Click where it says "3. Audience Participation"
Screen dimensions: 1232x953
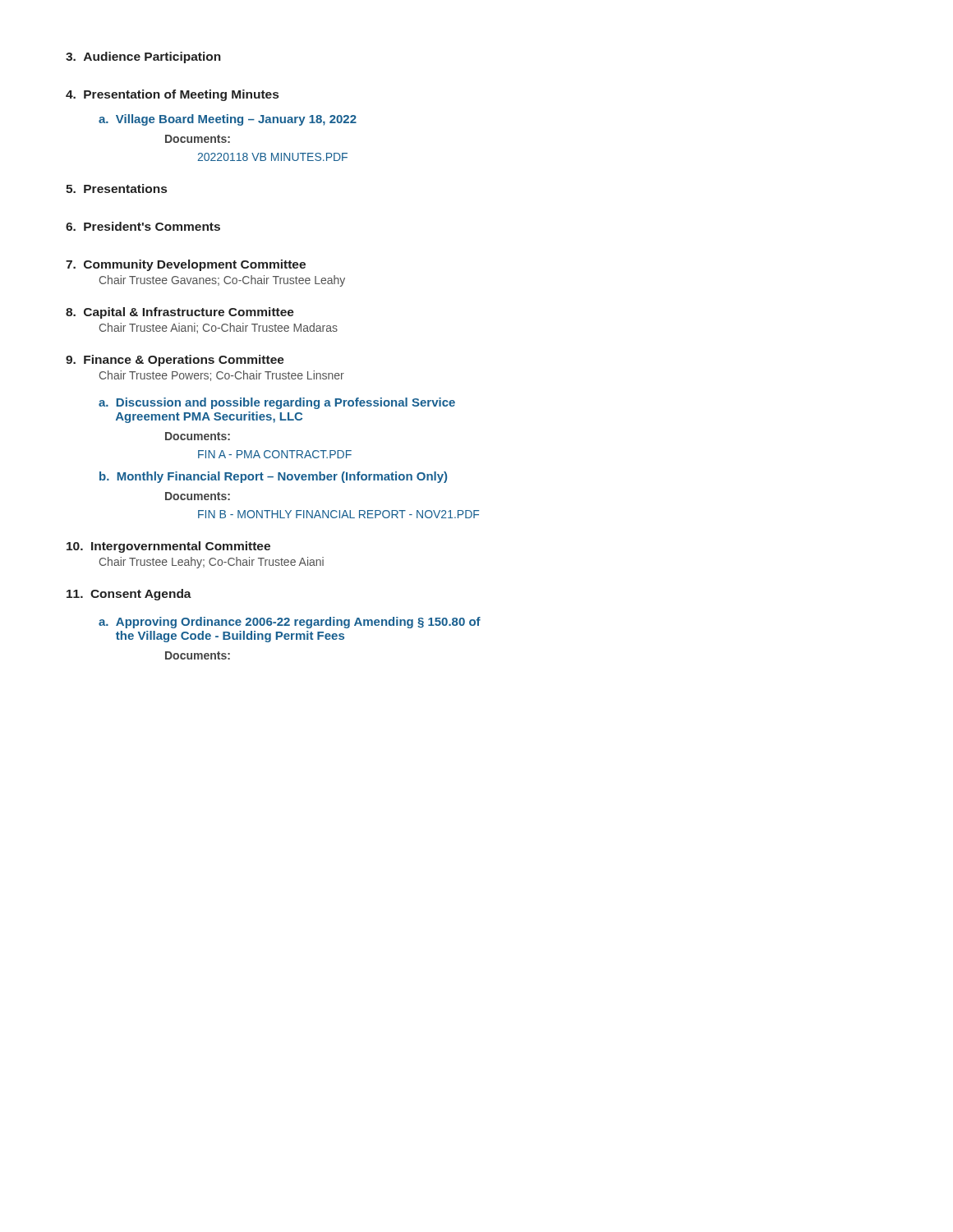coord(143,56)
